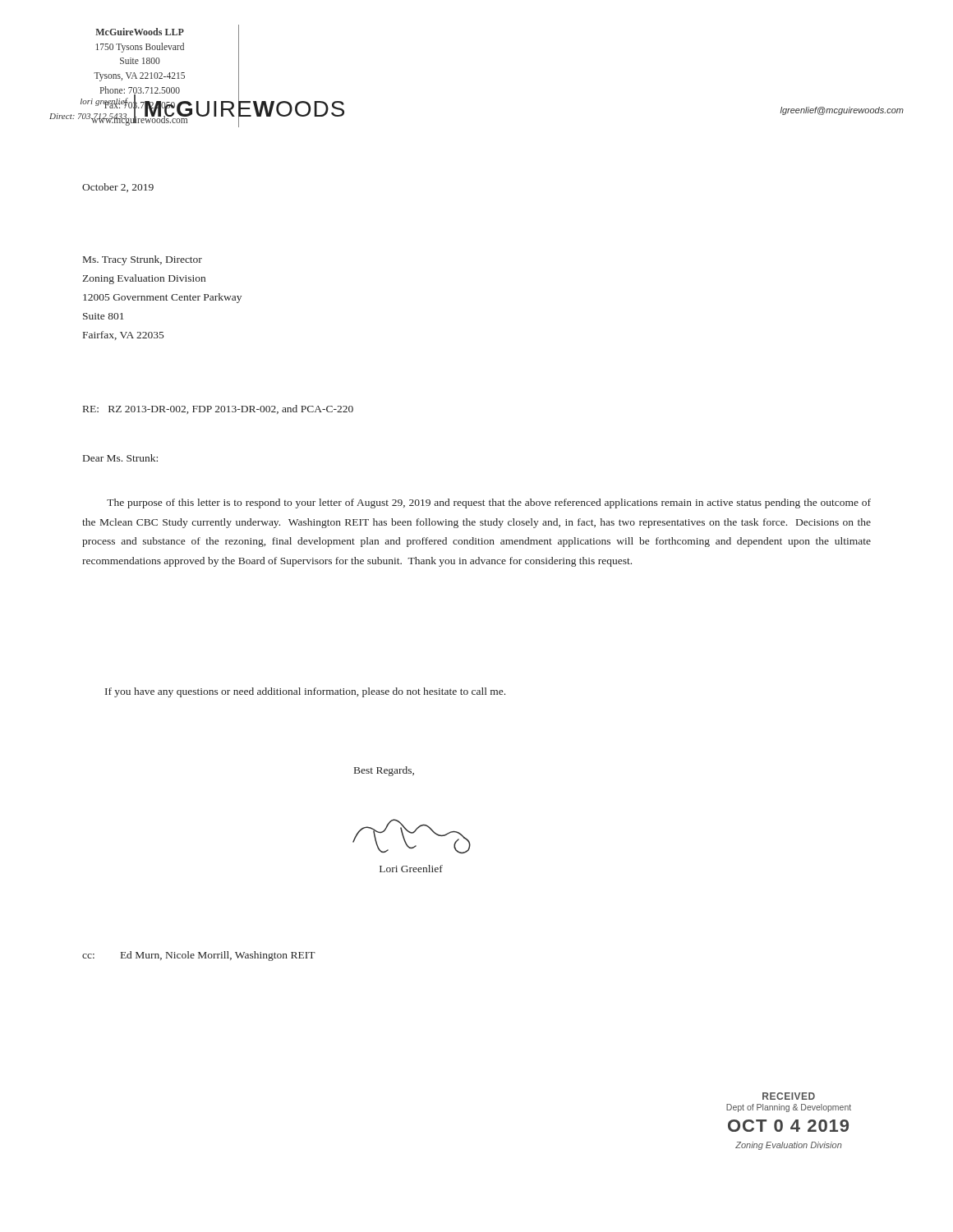Locate the block of text that opens with "Ms. Tracy Strunk, Director Zoning Evaluation Division 12005"
The height and width of the screenshot is (1232, 953).
click(162, 297)
